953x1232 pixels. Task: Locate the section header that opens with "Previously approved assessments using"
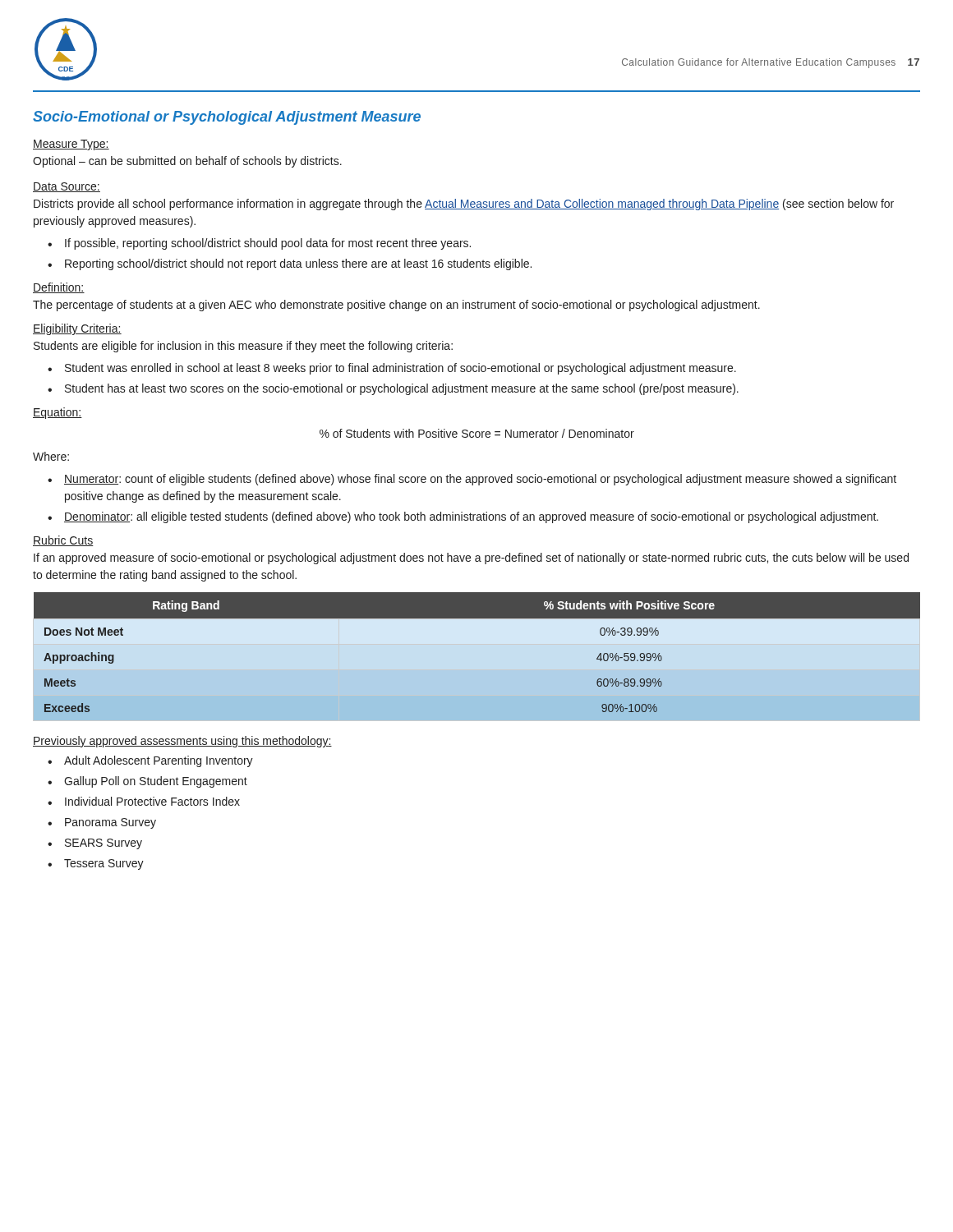click(x=182, y=741)
